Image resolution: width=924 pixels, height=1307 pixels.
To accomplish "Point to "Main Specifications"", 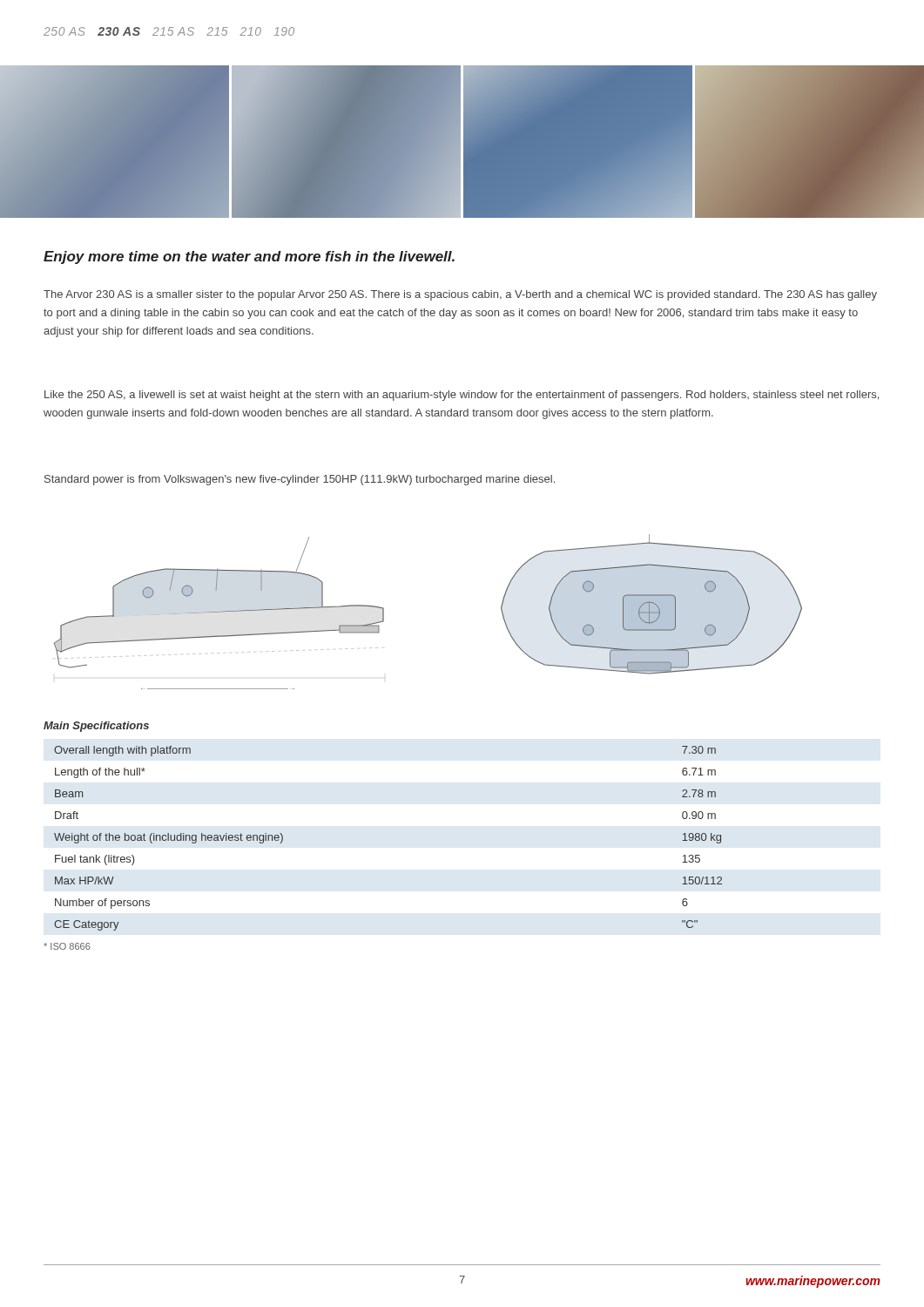I will point(96,725).
